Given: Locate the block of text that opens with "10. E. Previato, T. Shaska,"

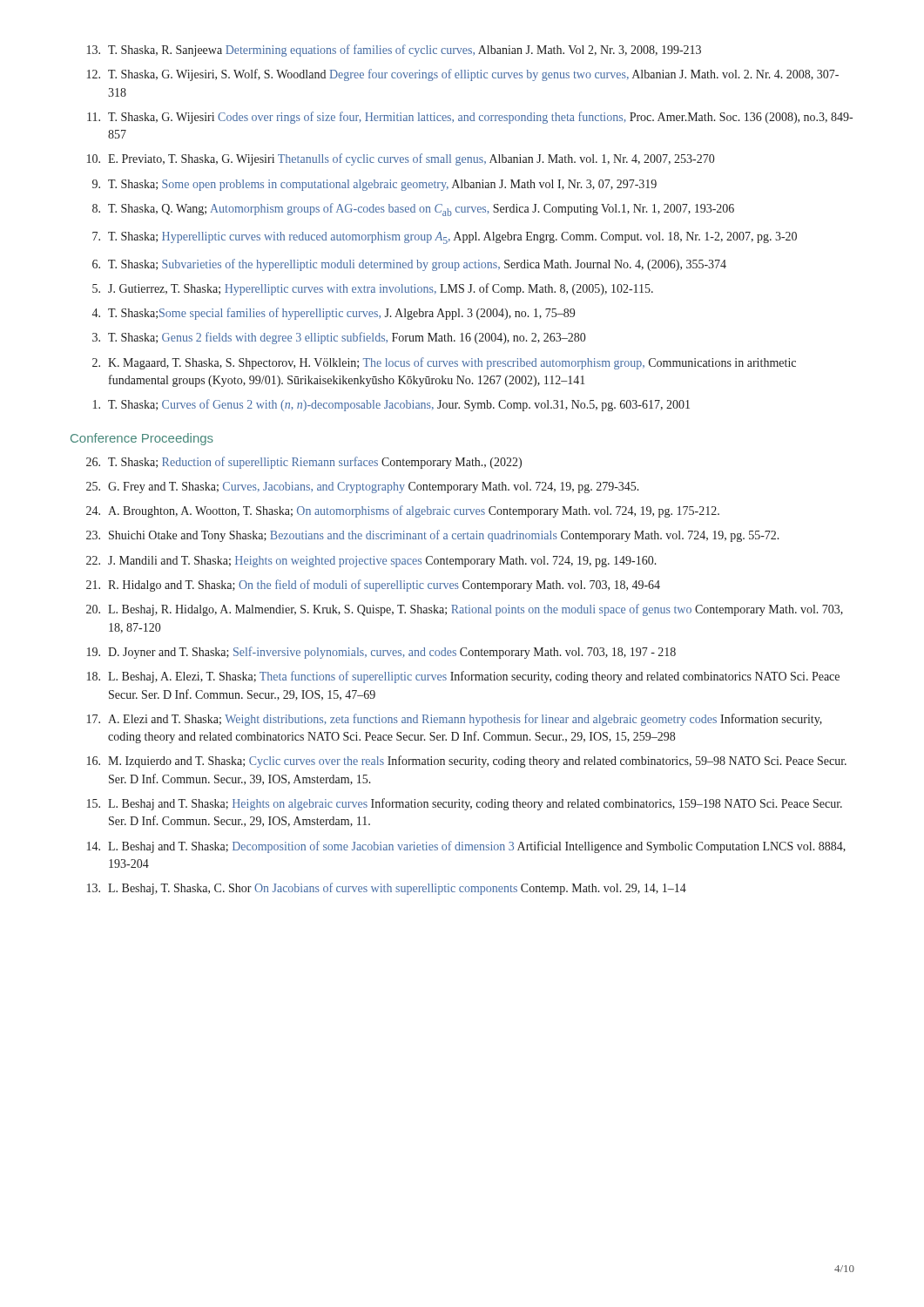Looking at the screenshot, I should [x=462, y=160].
